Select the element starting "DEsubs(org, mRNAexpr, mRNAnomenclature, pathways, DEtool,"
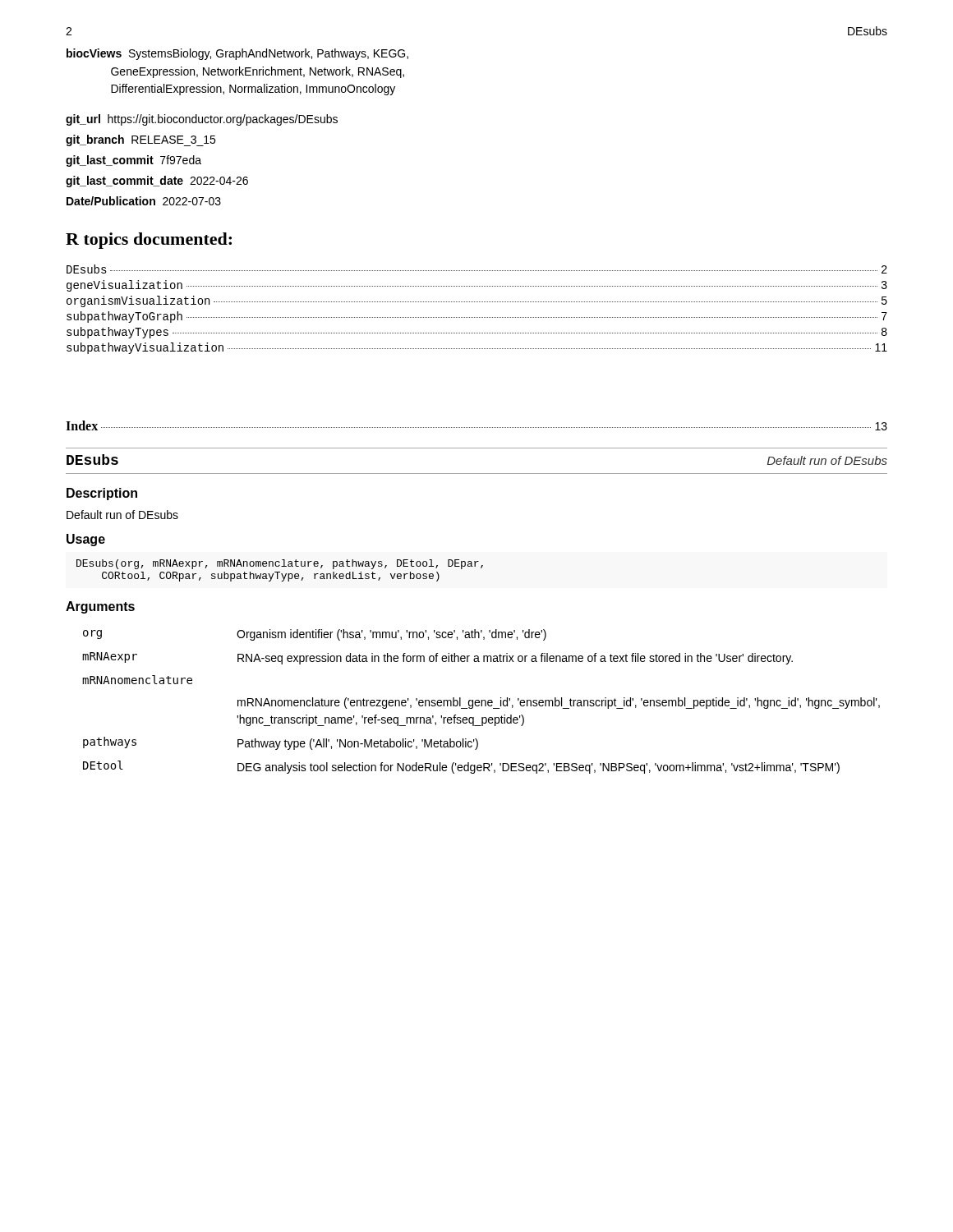This screenshot has width=953, height=1232. tap(476, 570)
